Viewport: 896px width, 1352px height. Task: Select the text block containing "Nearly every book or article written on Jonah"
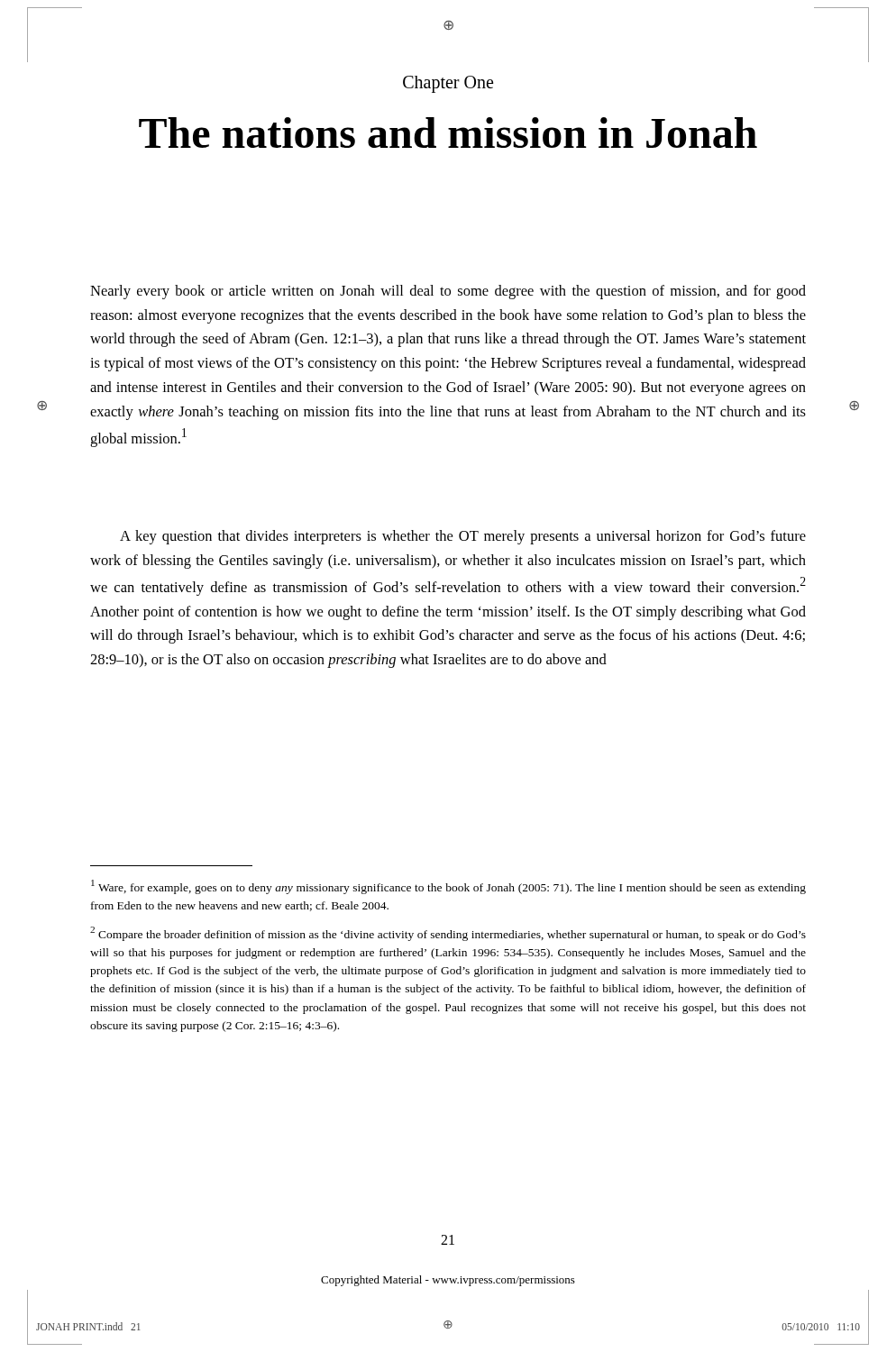coord(448,364)
